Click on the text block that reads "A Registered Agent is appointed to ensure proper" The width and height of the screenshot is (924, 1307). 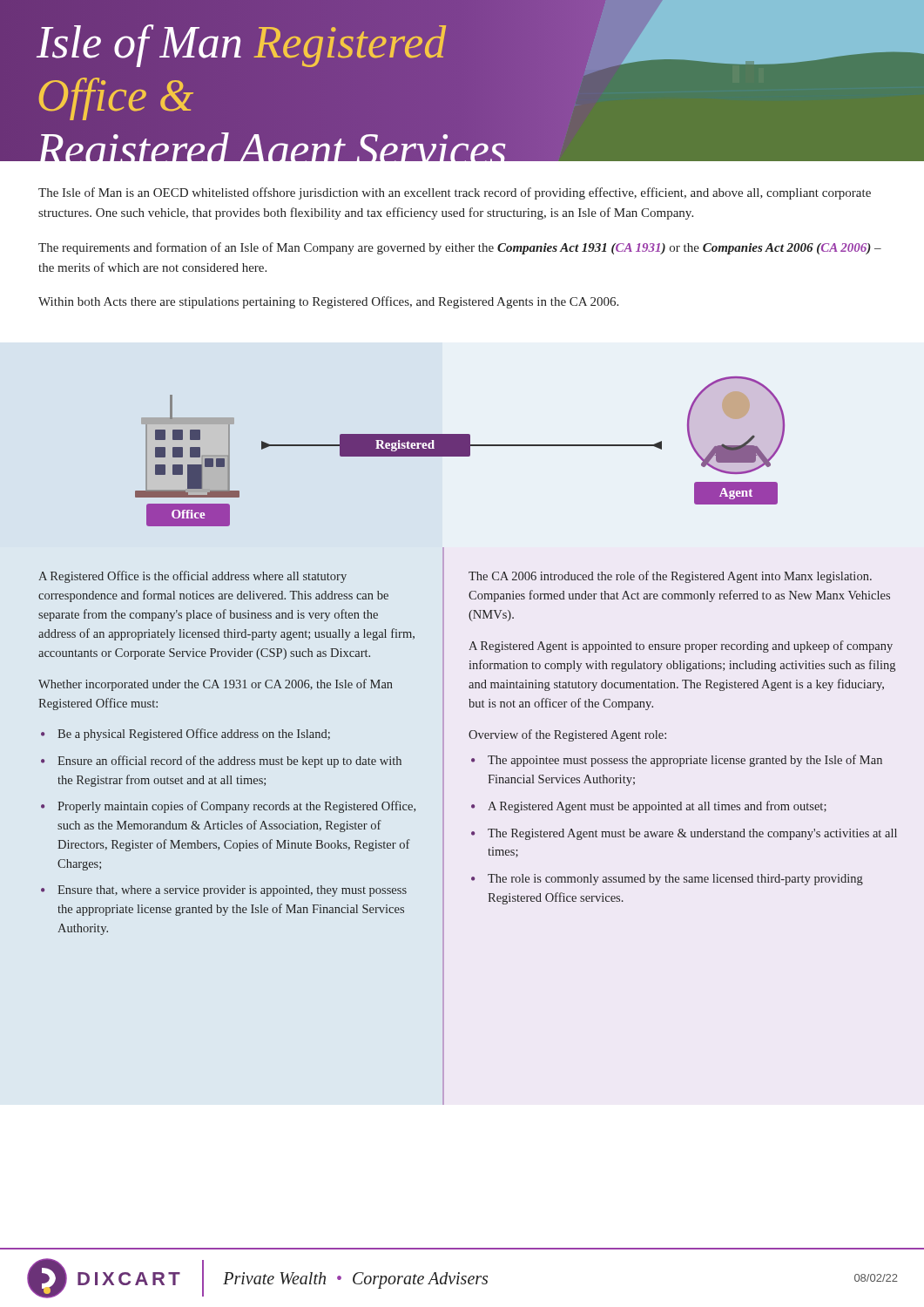pos(682,675)
